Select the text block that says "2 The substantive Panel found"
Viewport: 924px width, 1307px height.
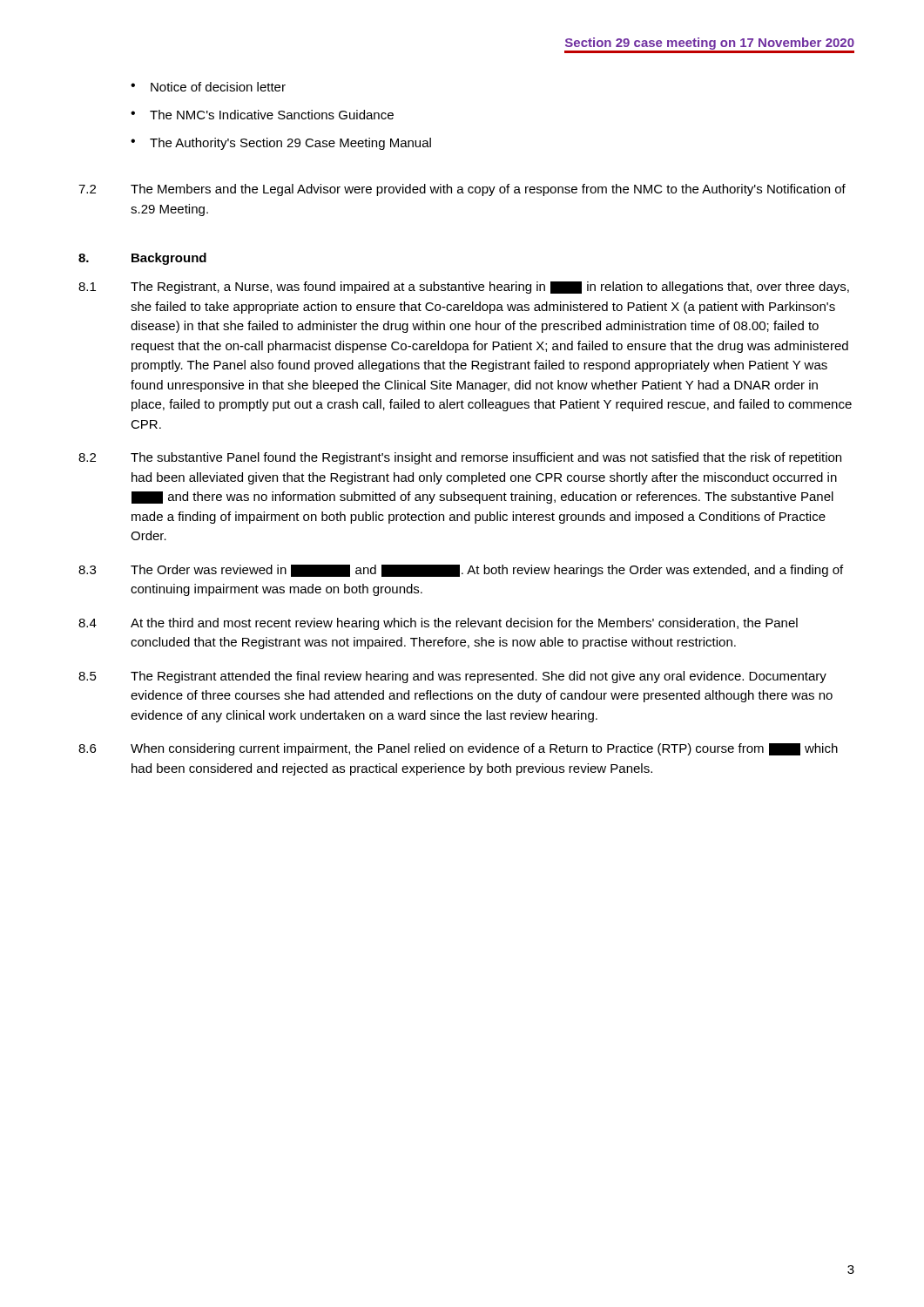tap(466, 497)
